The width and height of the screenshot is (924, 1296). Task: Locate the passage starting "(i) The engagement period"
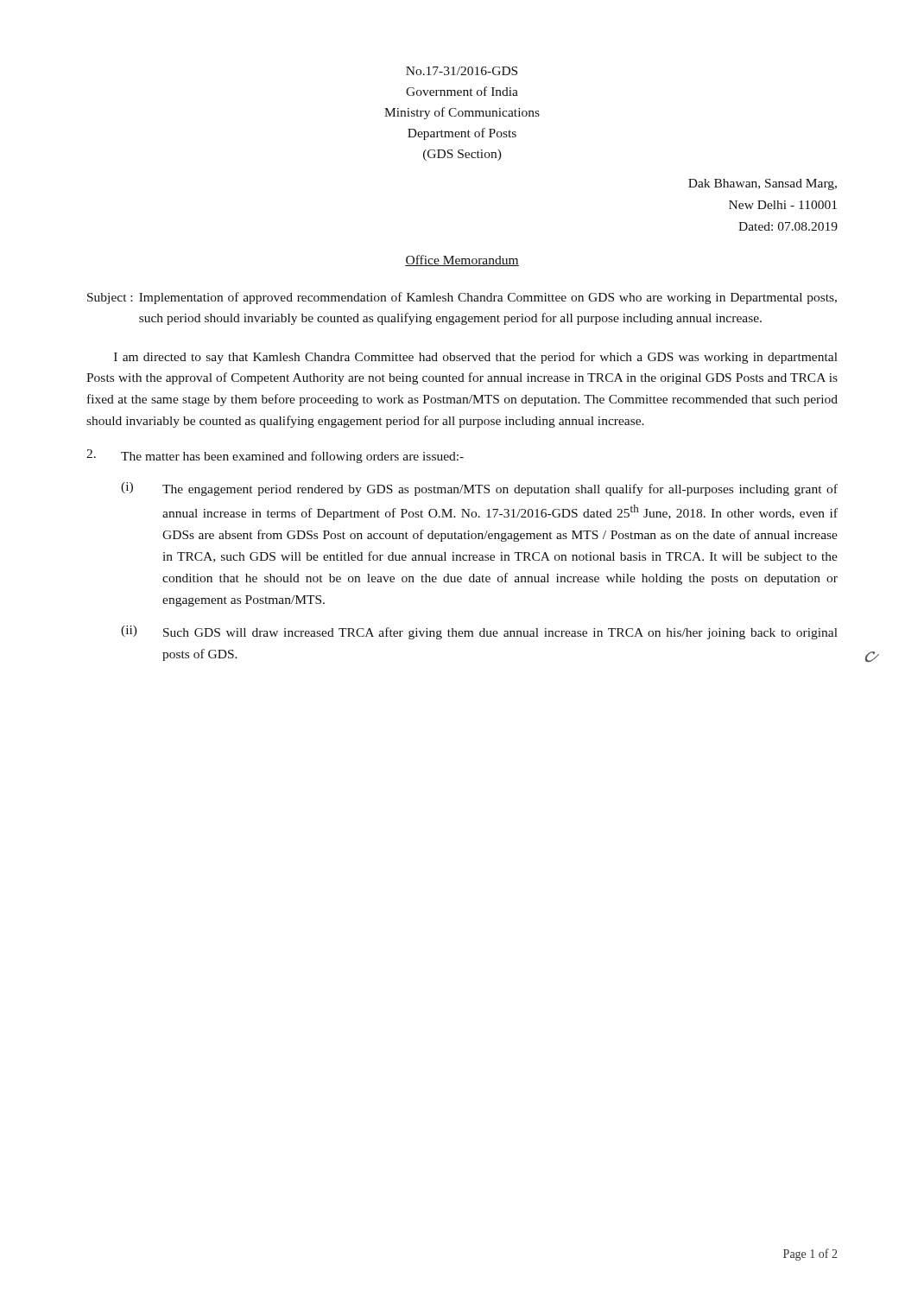[x=479, y=545]
